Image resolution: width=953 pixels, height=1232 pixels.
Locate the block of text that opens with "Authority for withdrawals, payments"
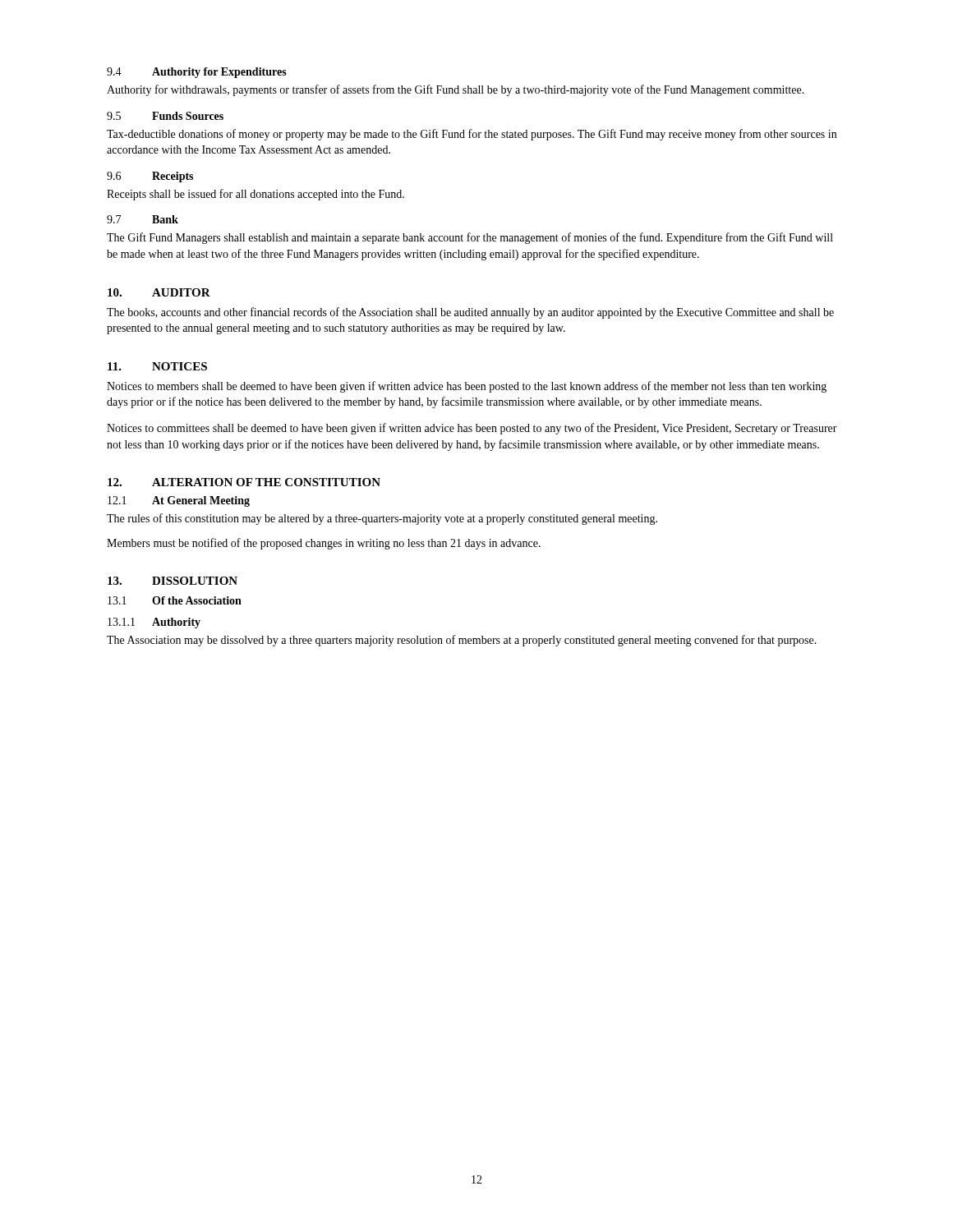click(456, 90)
